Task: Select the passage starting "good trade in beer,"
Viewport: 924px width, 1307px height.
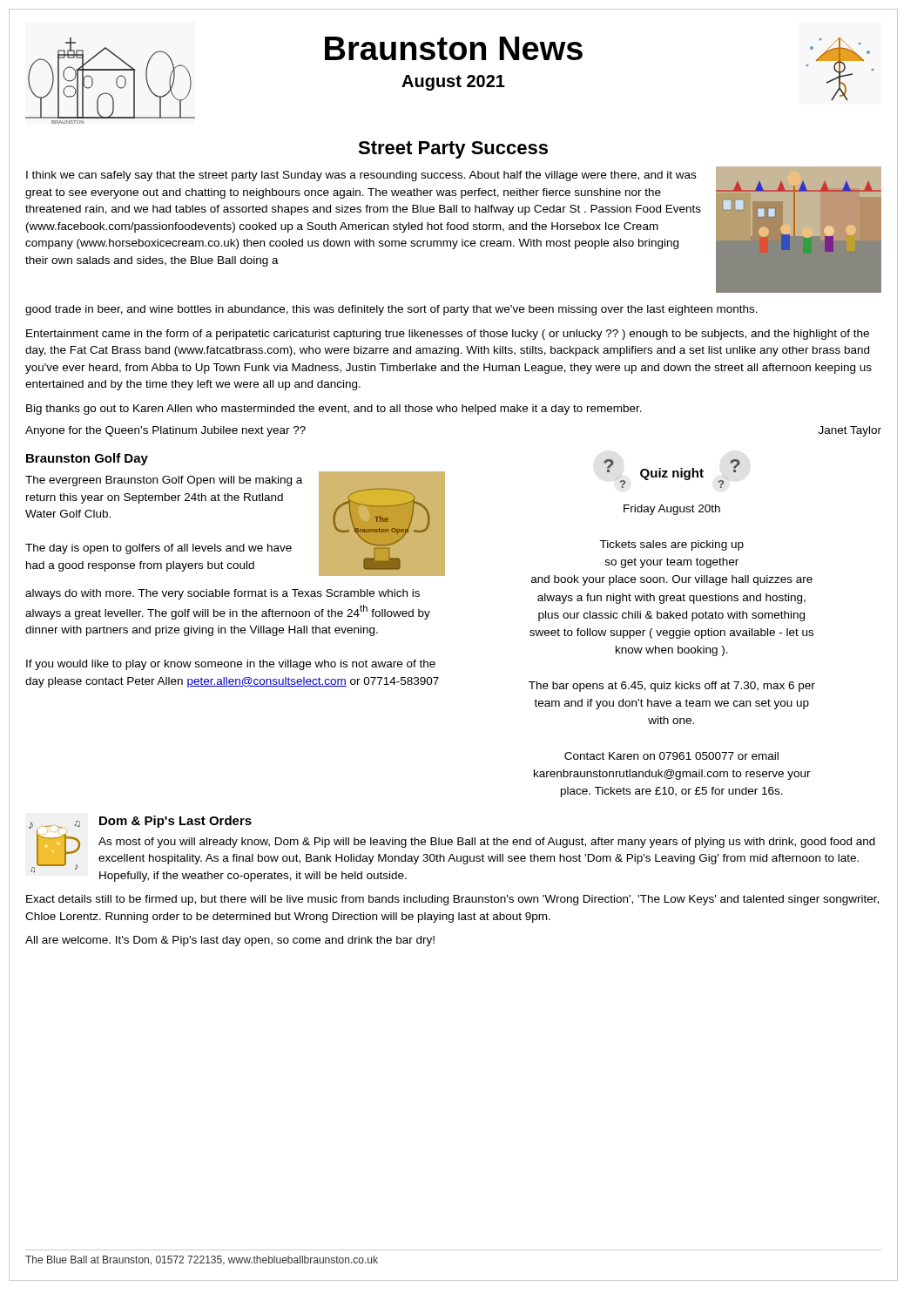Action: (392, 309)
